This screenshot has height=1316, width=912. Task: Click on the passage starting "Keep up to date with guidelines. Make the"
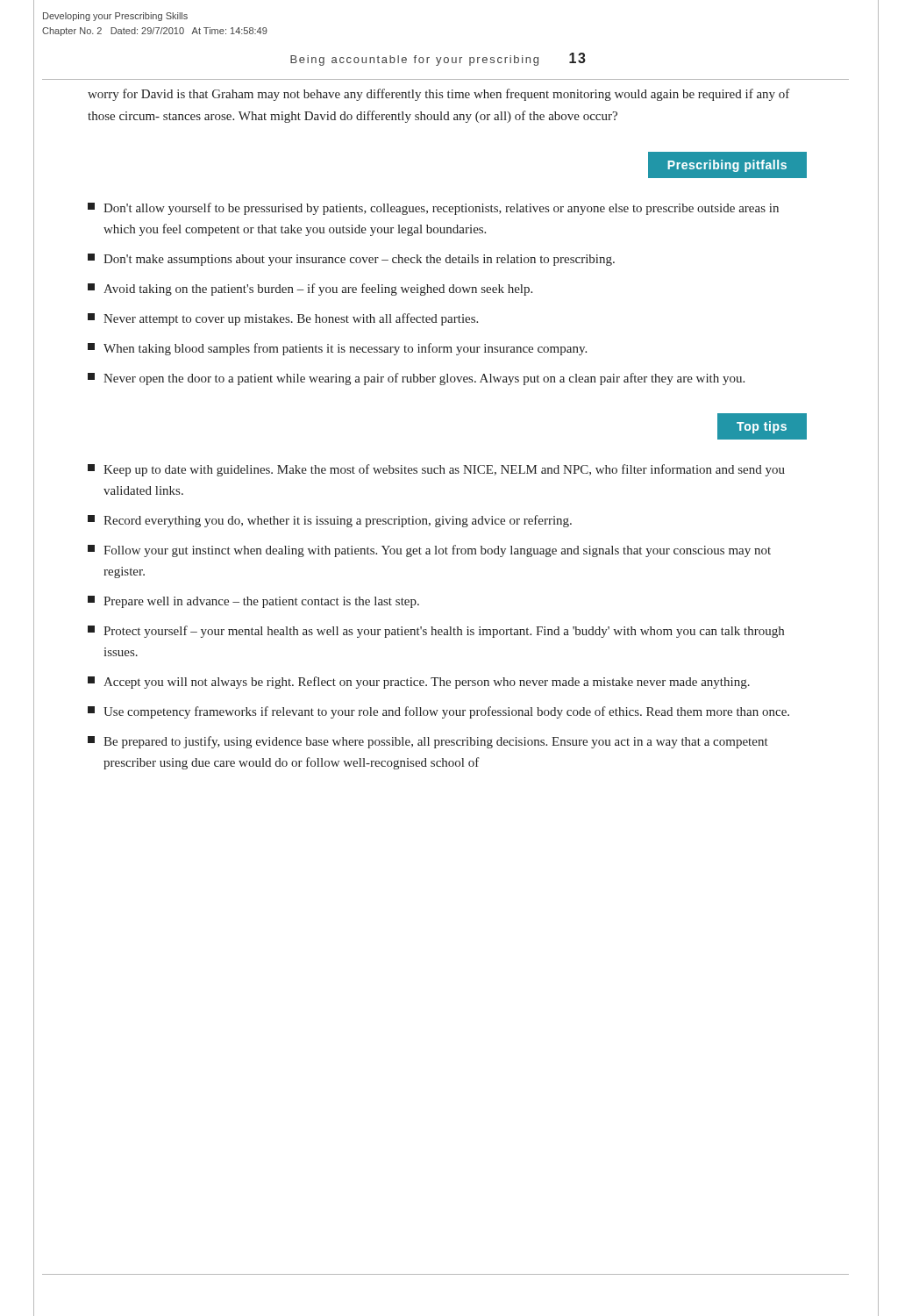pyautogui.click(x=447, y=479)
